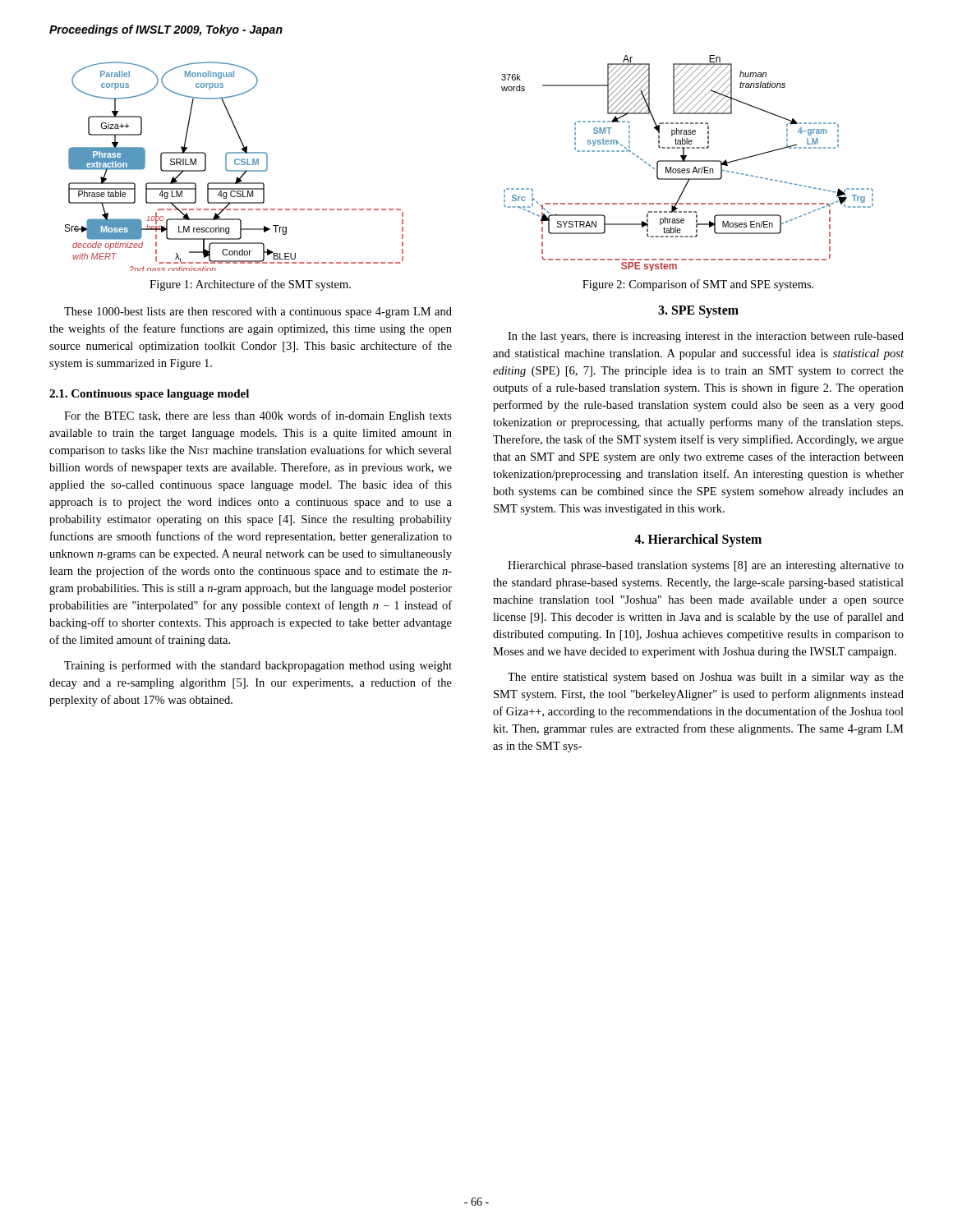The height and width of the screenshot is (1232, 953).
Task: Point to "4. Hierarchical System"
Action: click(698, 539)
